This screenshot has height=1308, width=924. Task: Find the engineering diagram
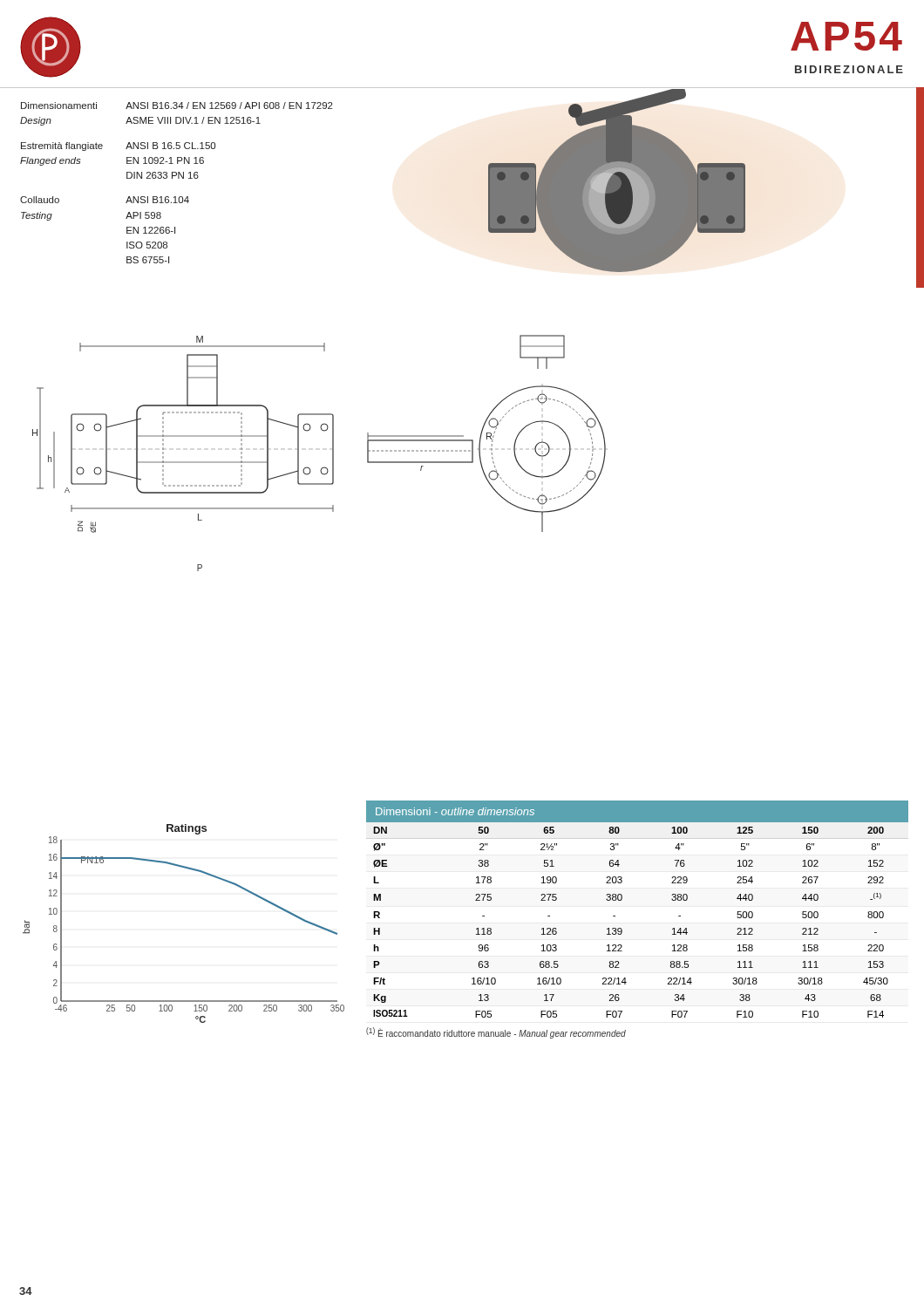[324, 449]
